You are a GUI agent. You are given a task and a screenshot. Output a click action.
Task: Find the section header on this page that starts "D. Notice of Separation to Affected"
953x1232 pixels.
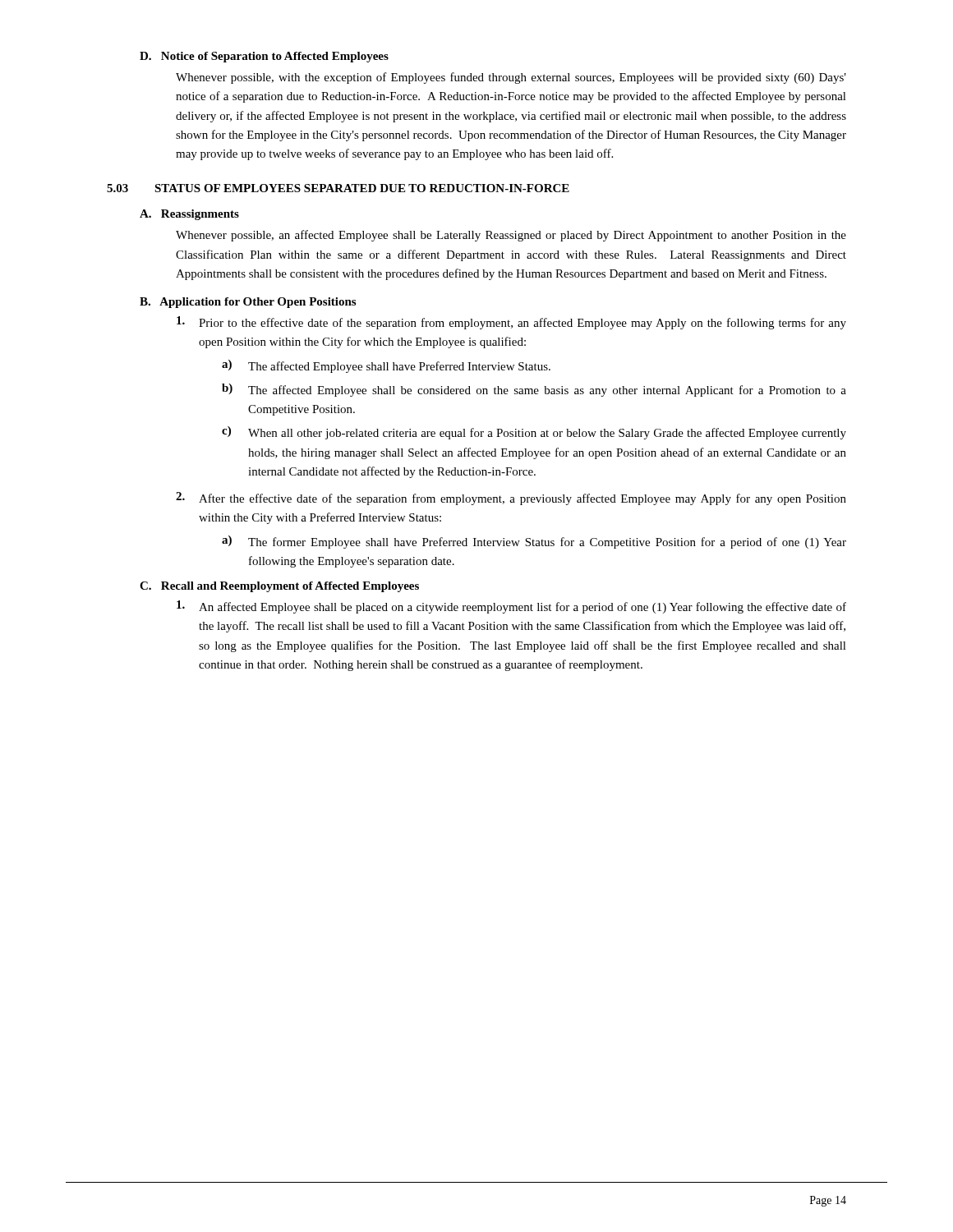(x=264, y=56)
